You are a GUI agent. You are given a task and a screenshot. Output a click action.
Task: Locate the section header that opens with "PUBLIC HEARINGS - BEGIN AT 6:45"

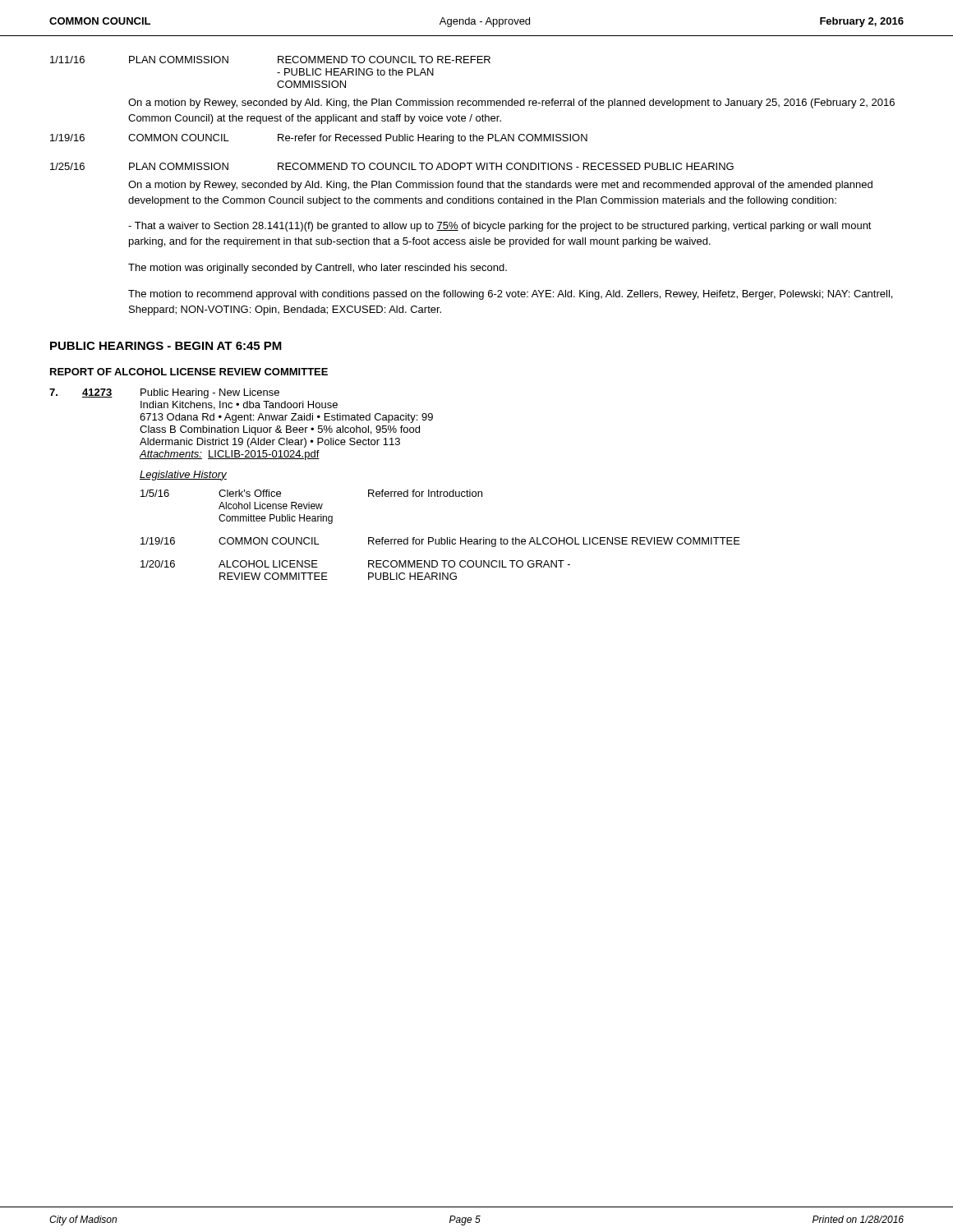point(166,345)
